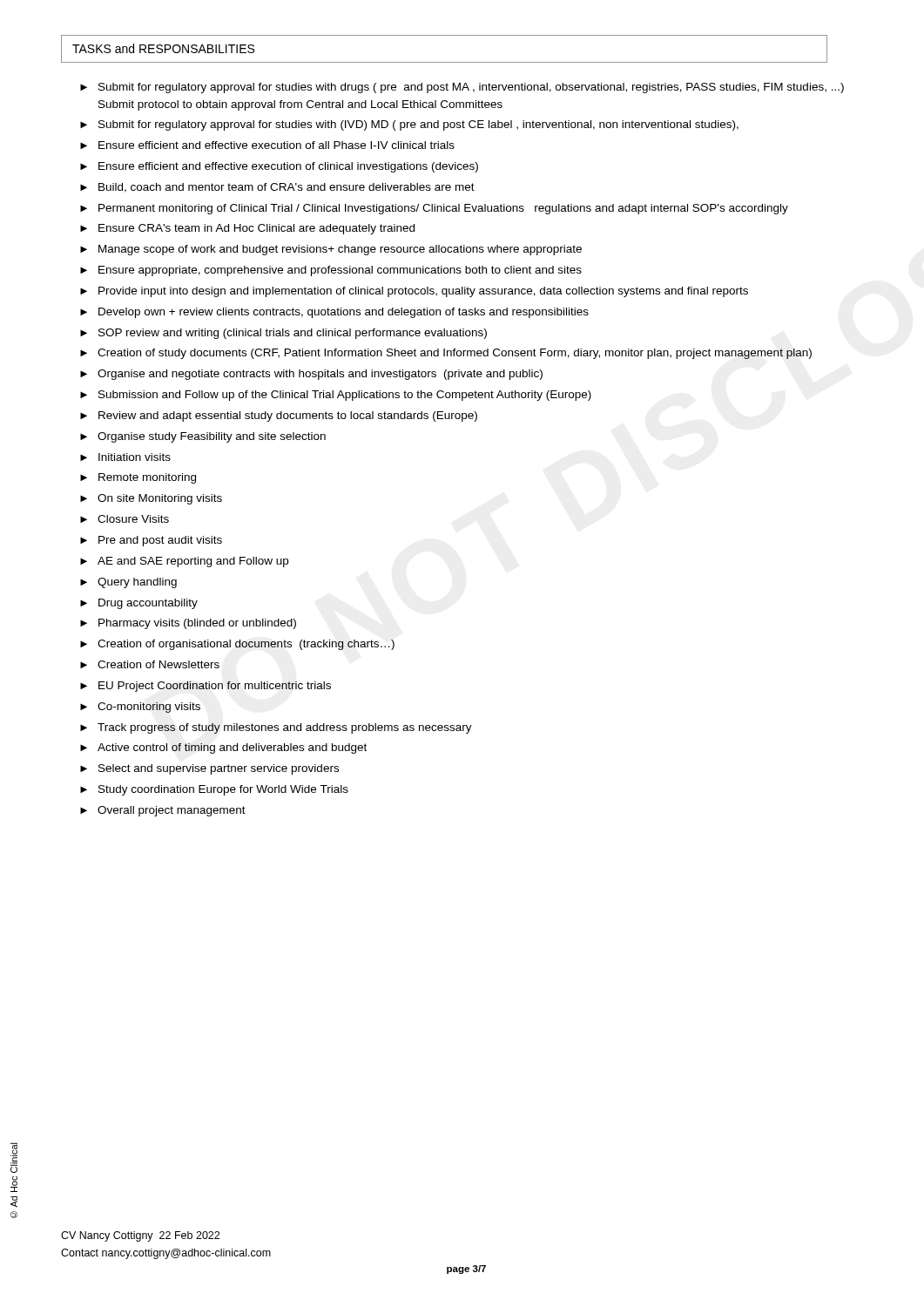This screenshot has height=1307, width=924.
Task: Select the list item that reads "► Select and supervise partner"
Action: pyautogui.click(x=209, y=769)
